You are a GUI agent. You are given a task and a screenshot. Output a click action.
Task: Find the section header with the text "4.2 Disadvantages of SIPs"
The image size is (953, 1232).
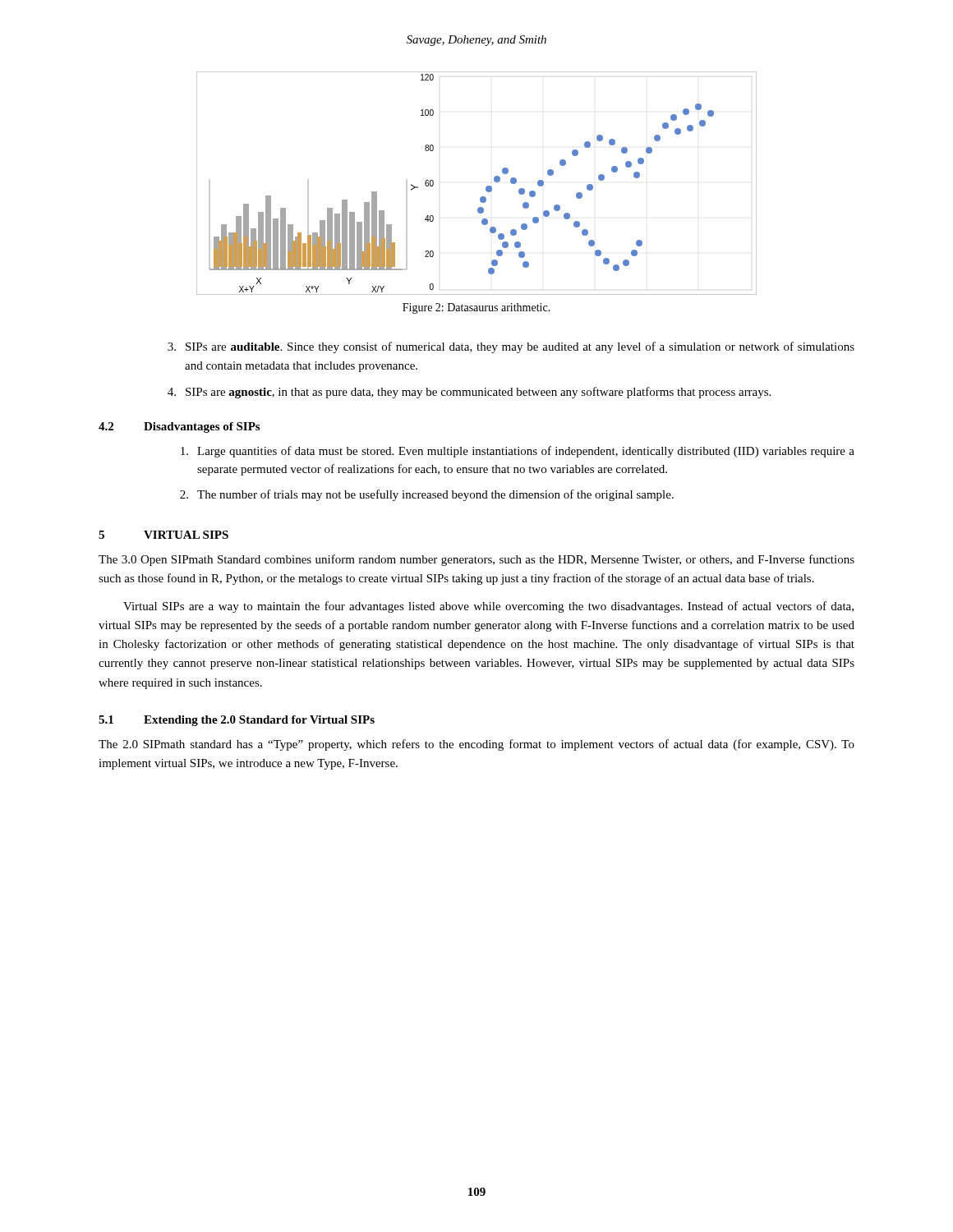click(179, 428)
